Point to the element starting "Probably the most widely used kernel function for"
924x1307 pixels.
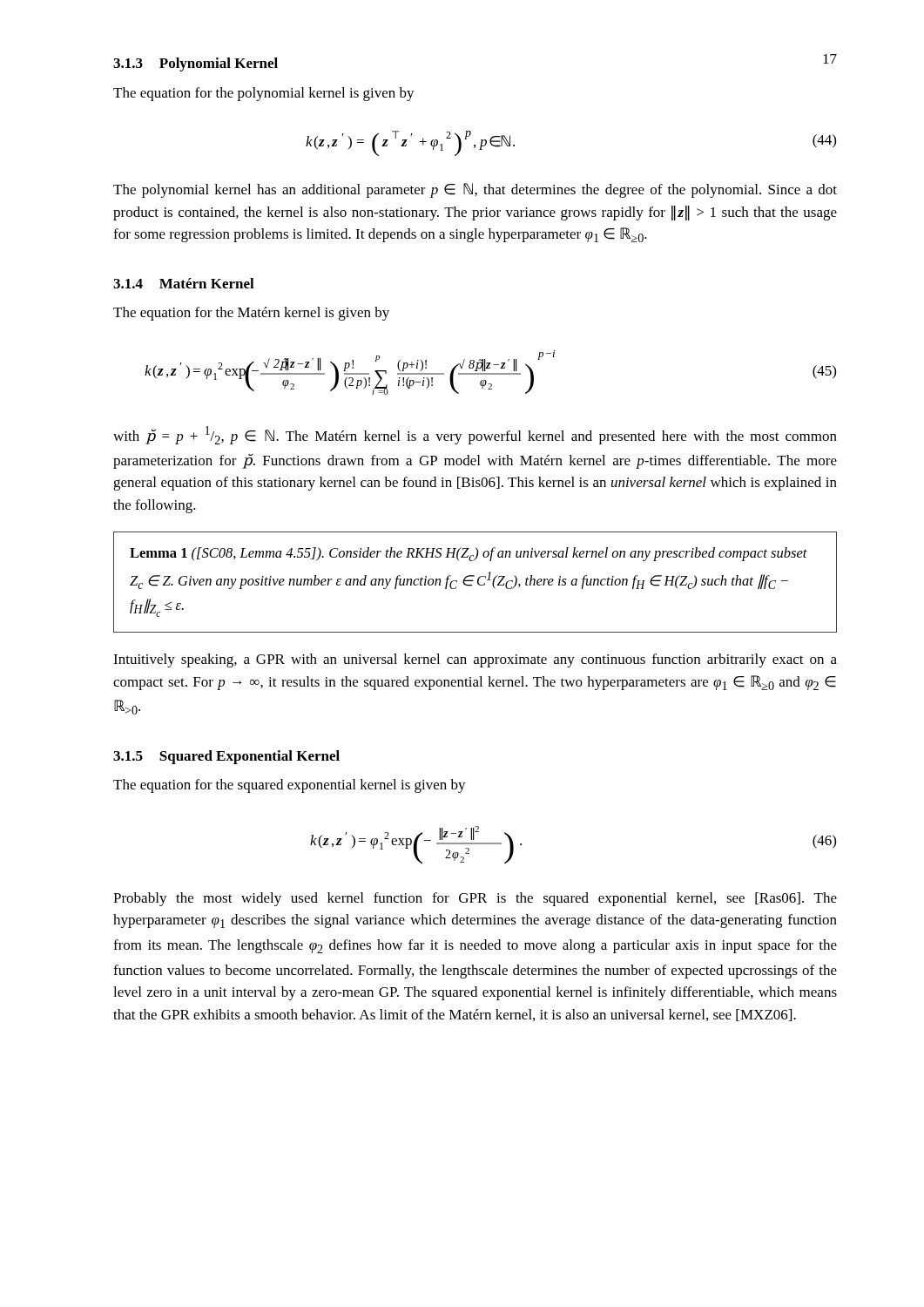coord(475,956)
